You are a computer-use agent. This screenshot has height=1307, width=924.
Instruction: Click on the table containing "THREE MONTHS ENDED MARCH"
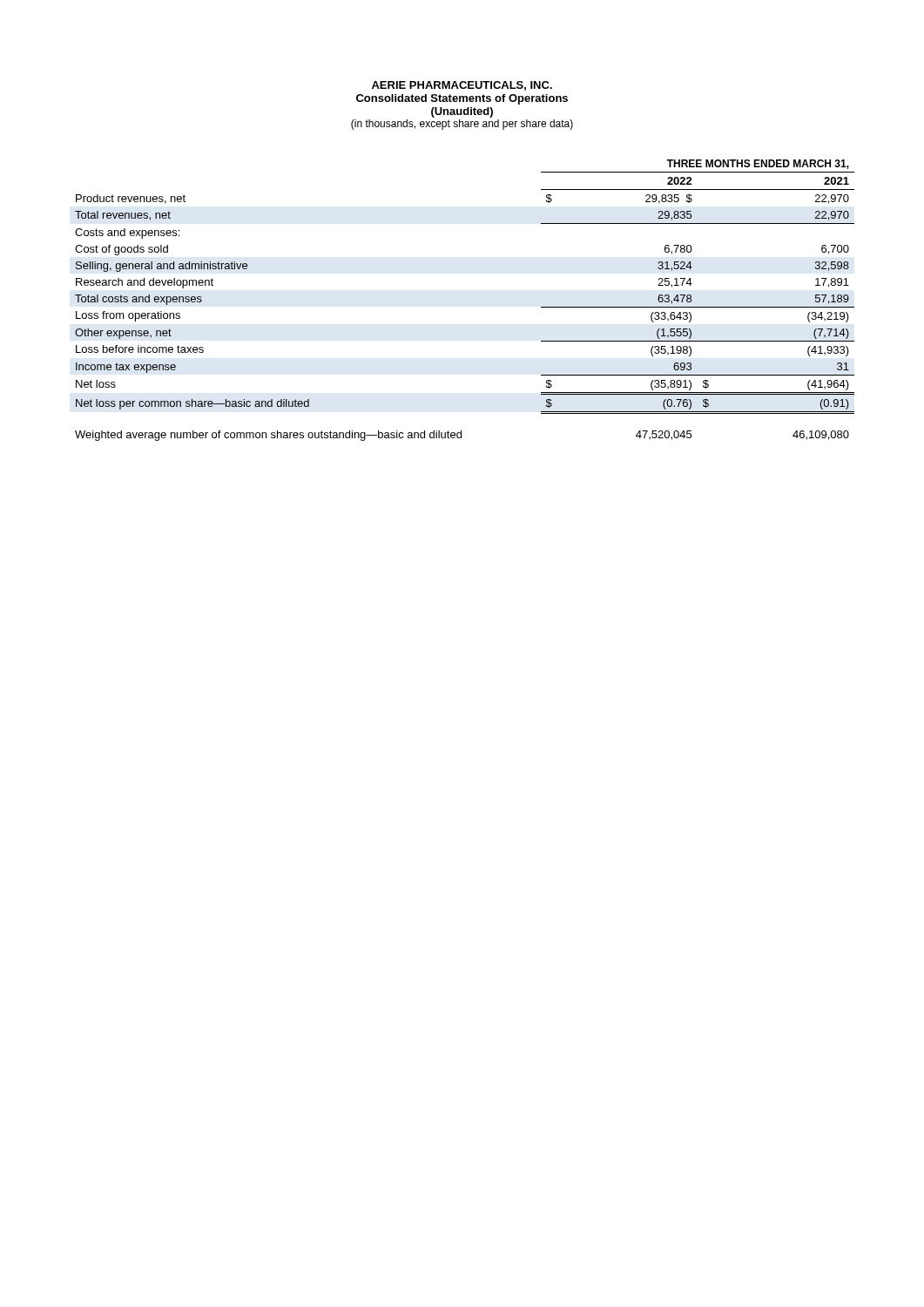[x=462, y=299]
